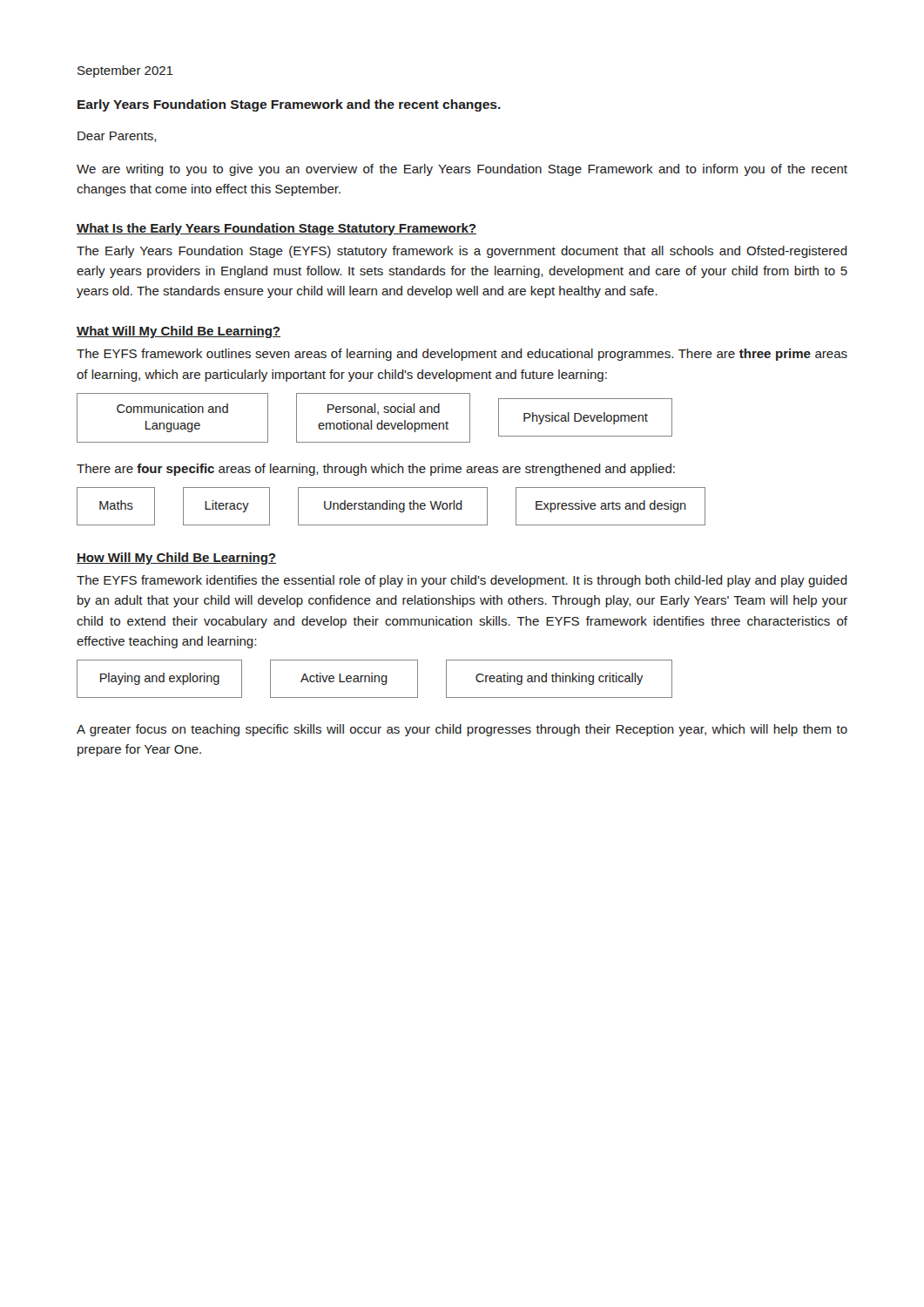This screenshot has height=1307, width=924.
Task: Find "Dear Parents," on this page
Action: coord(117,135)
